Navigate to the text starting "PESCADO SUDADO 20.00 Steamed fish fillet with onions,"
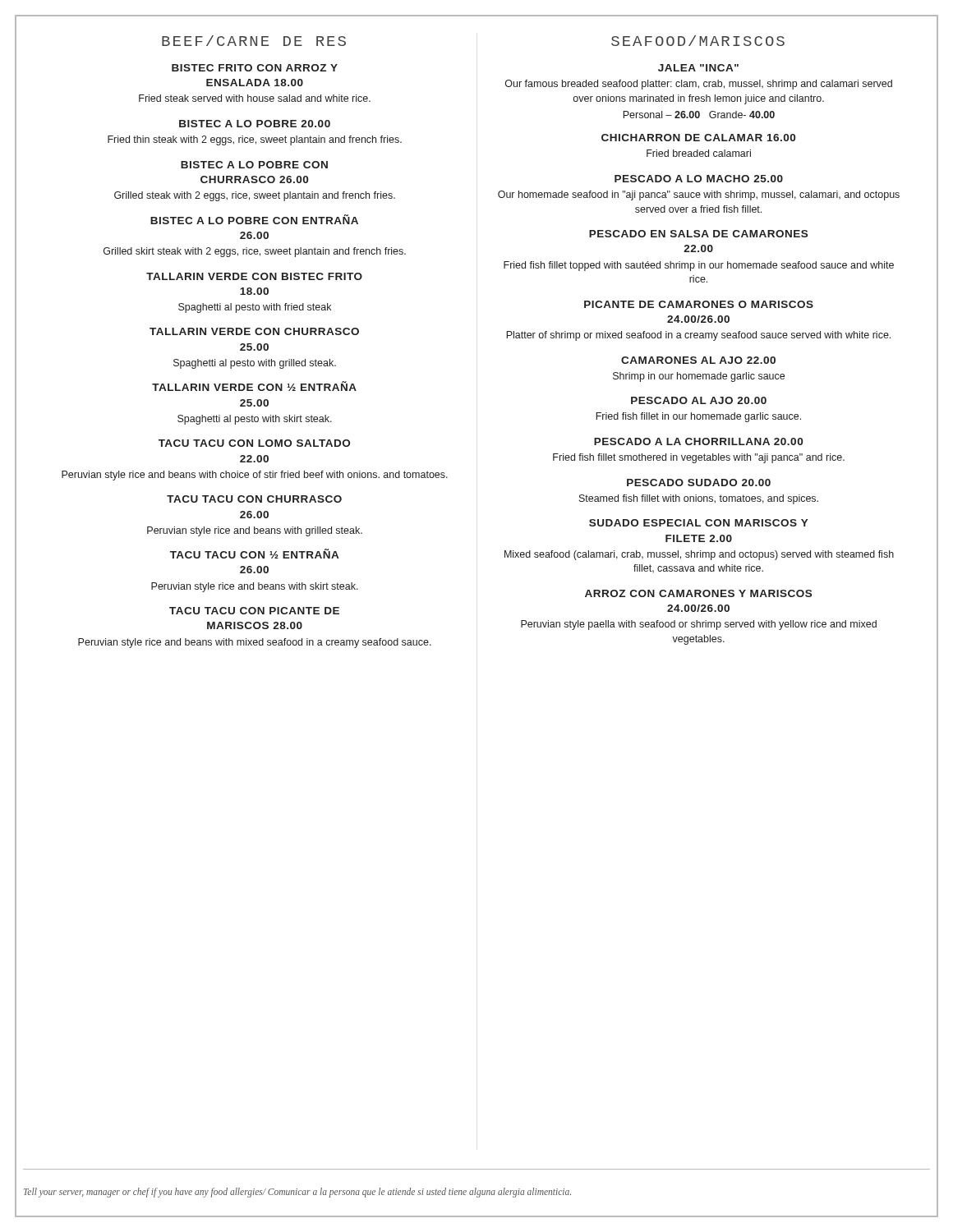This screenshot has width=953, height=1232. [699, 491]
